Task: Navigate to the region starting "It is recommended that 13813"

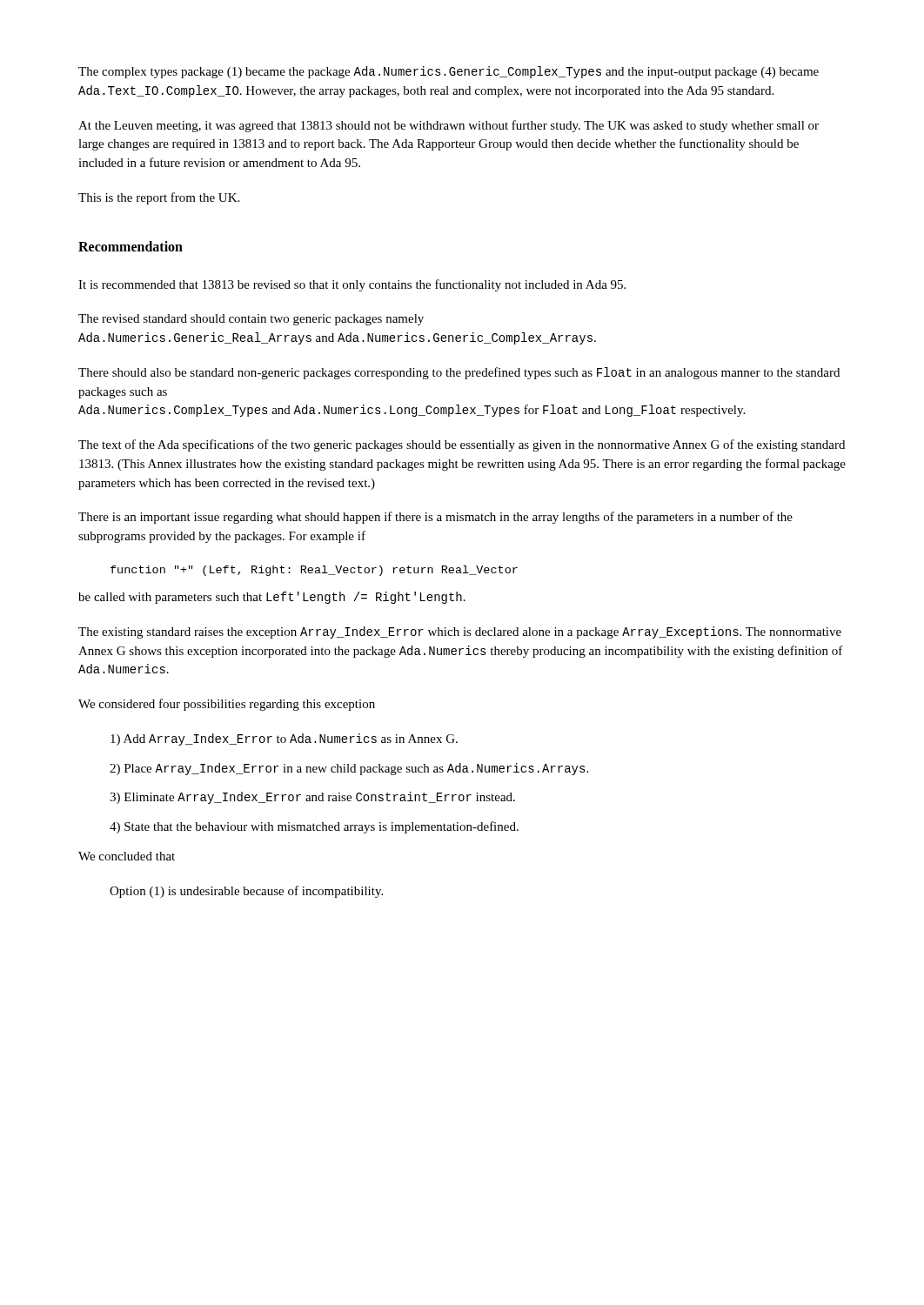Action: pyautogui.click(x=352, y=284)
